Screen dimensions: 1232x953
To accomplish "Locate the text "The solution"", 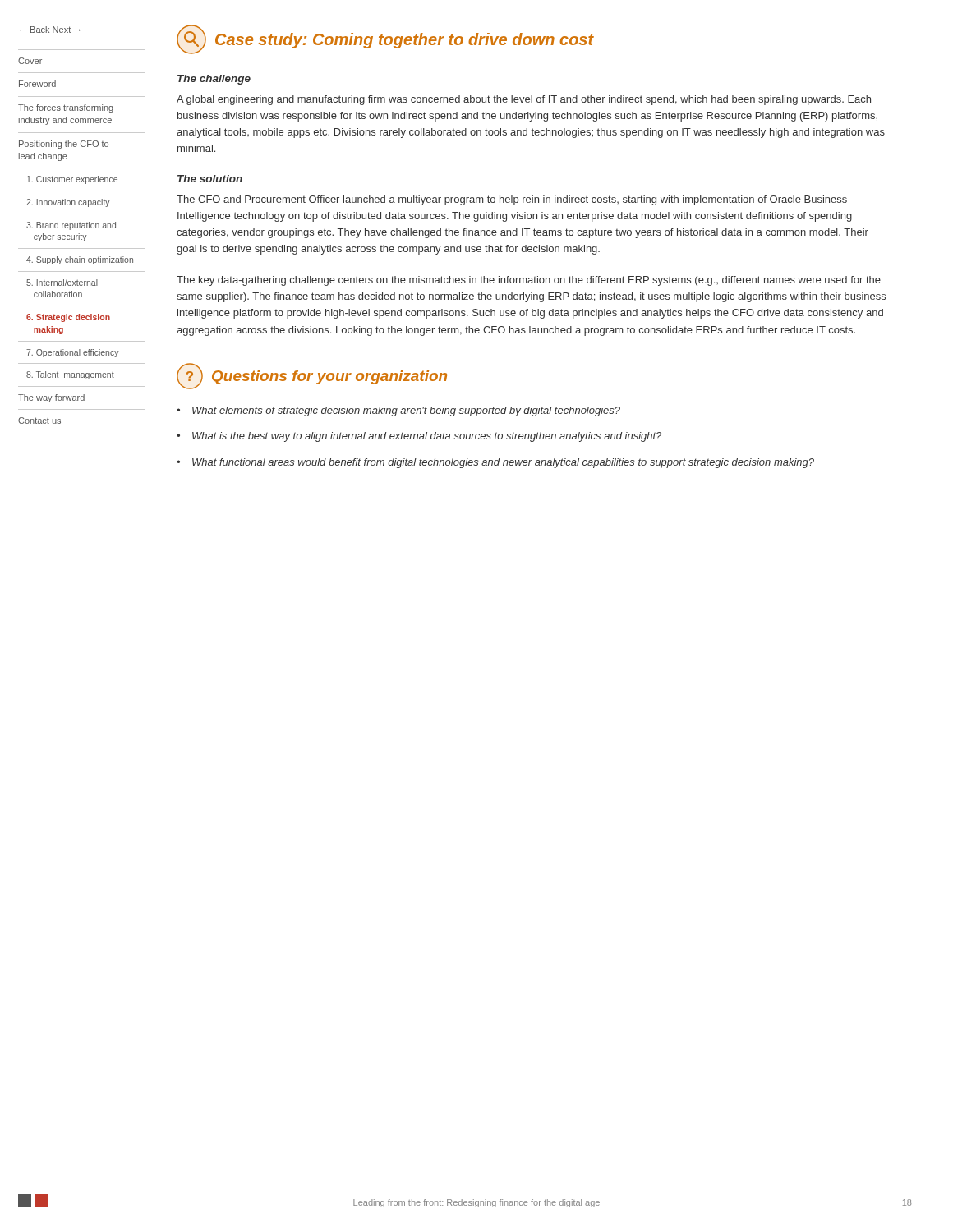I will [210, 178].
